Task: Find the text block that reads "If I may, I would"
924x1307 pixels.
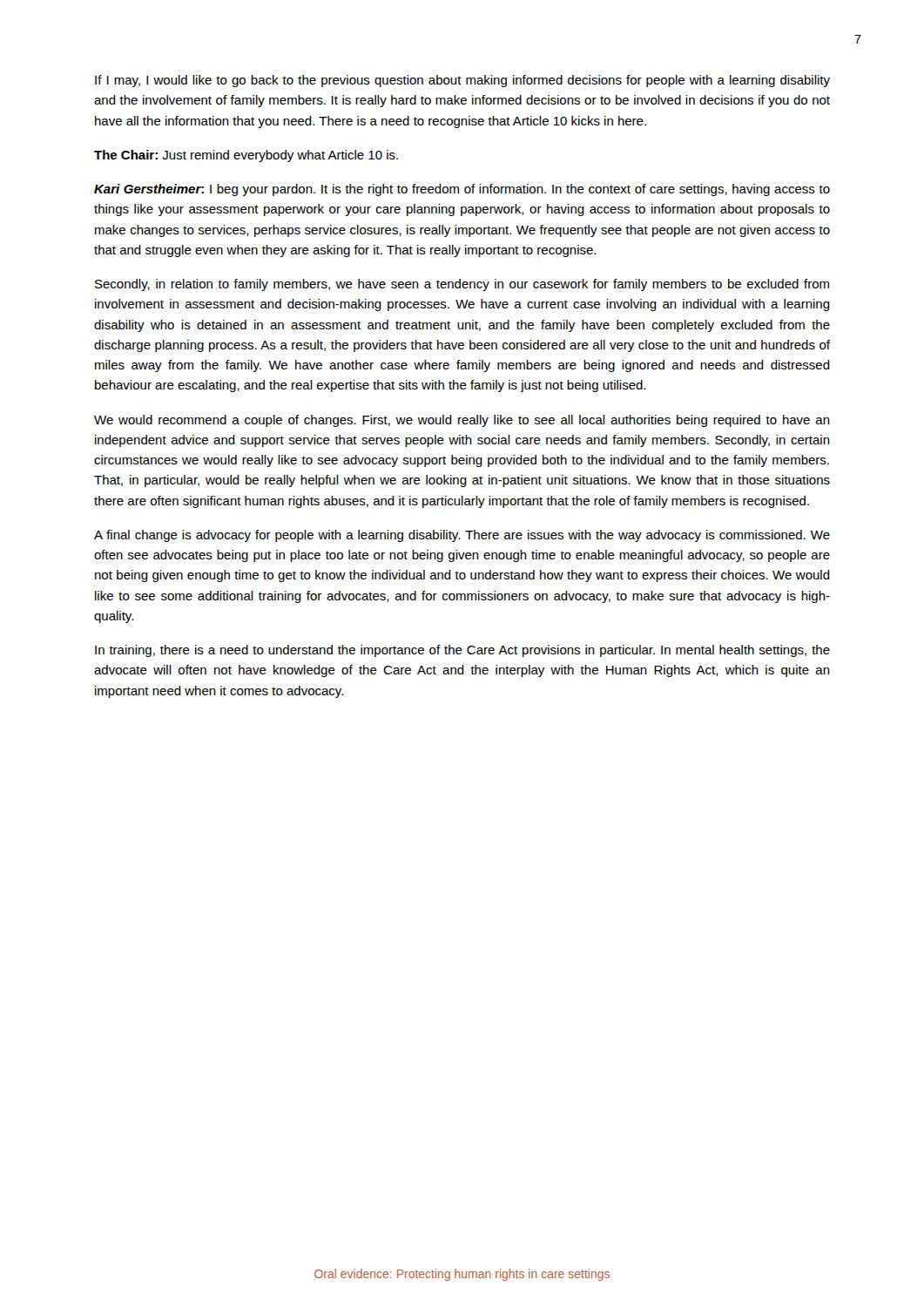Action: pyautogui.click(x=462, y=100)
